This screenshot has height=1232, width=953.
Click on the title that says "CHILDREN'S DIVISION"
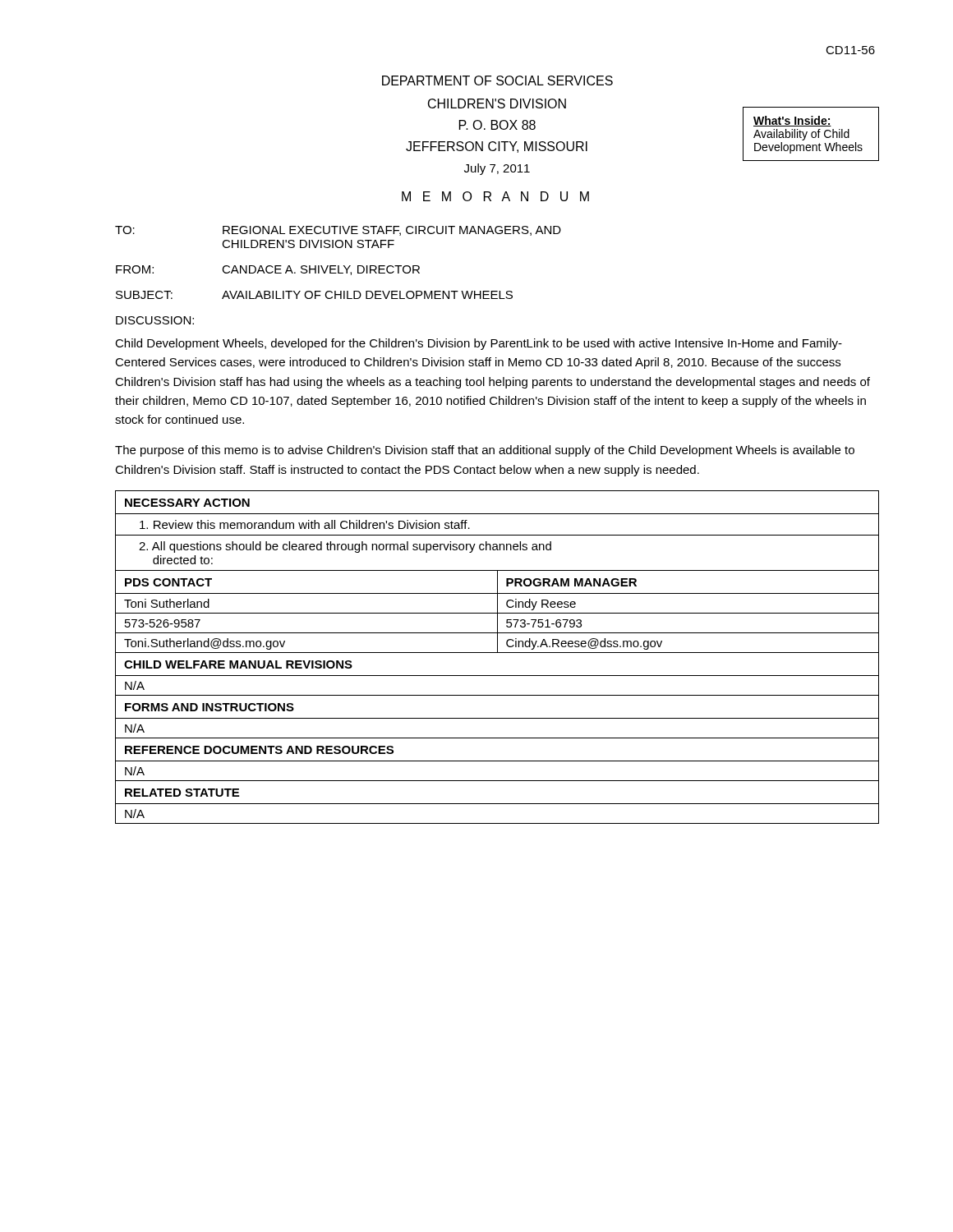pos(497,104)
